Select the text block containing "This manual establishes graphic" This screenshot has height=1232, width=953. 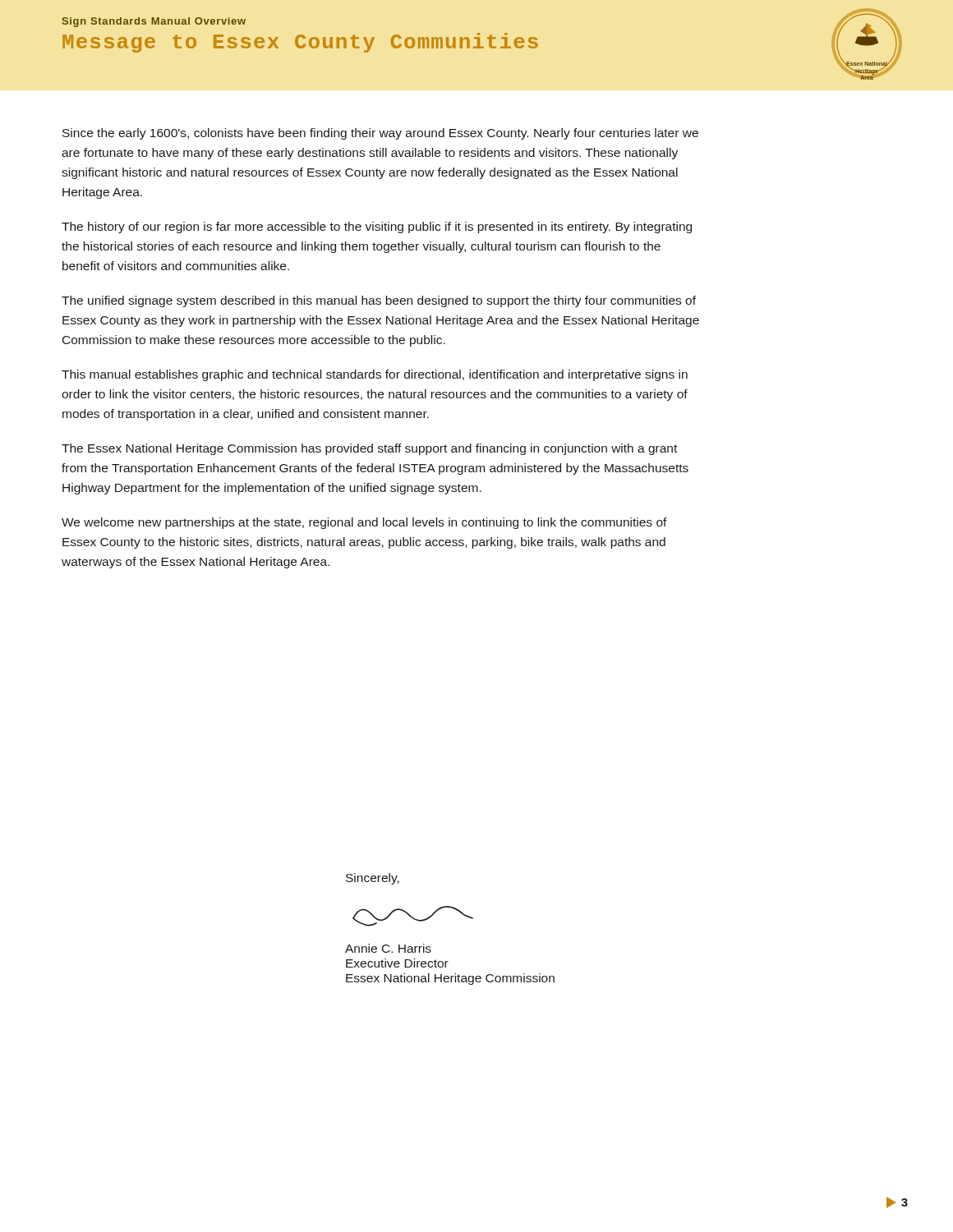pos(382,394)
